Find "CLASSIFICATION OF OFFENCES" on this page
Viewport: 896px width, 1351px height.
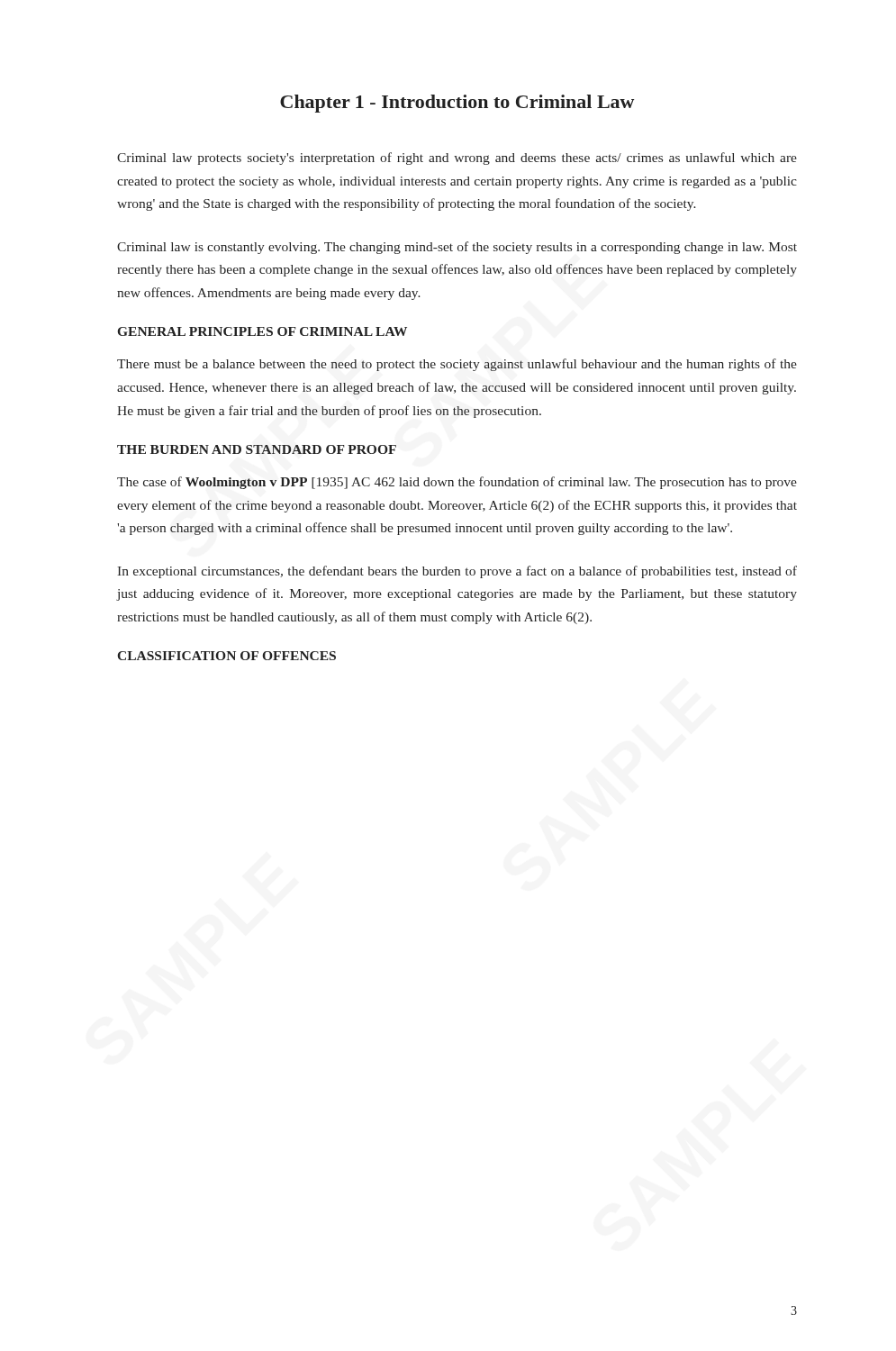pyautogui.click(x=227, y=656)
